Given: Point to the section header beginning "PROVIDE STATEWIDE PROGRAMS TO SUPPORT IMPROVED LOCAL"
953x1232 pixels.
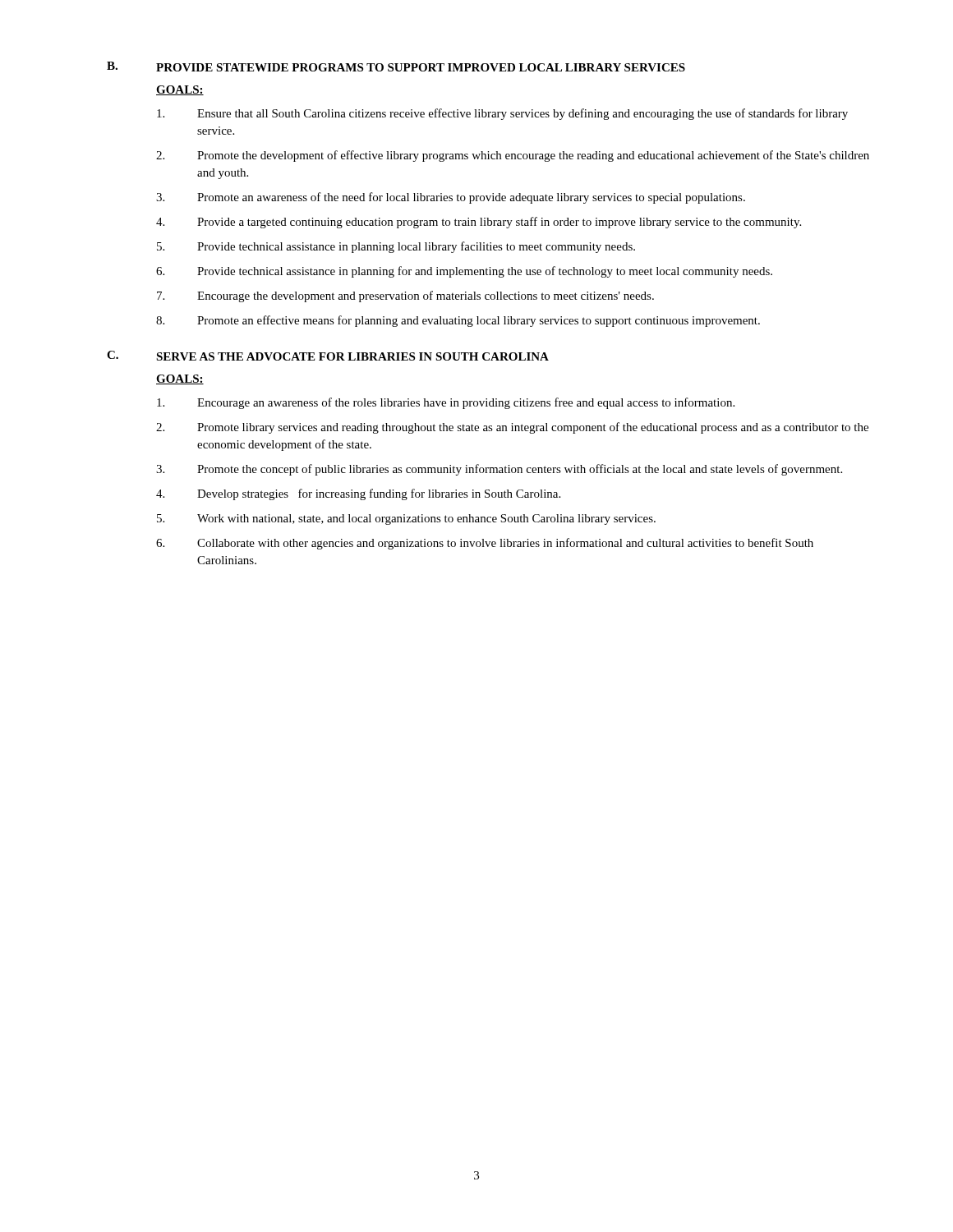Looking at the screenshot, I should pyautogui.click(x=421, y=67).
